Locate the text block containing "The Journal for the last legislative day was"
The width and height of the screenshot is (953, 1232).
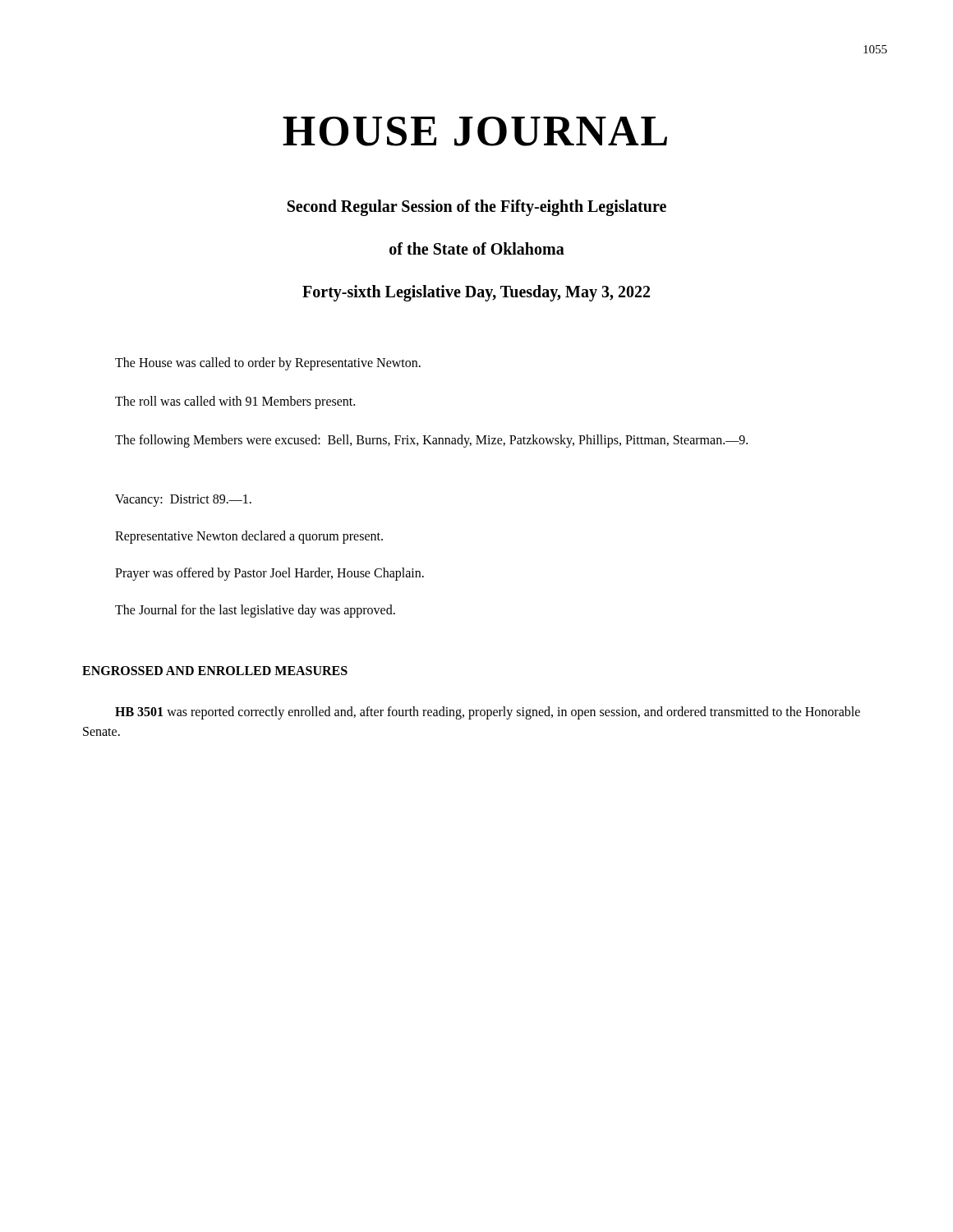255,610
